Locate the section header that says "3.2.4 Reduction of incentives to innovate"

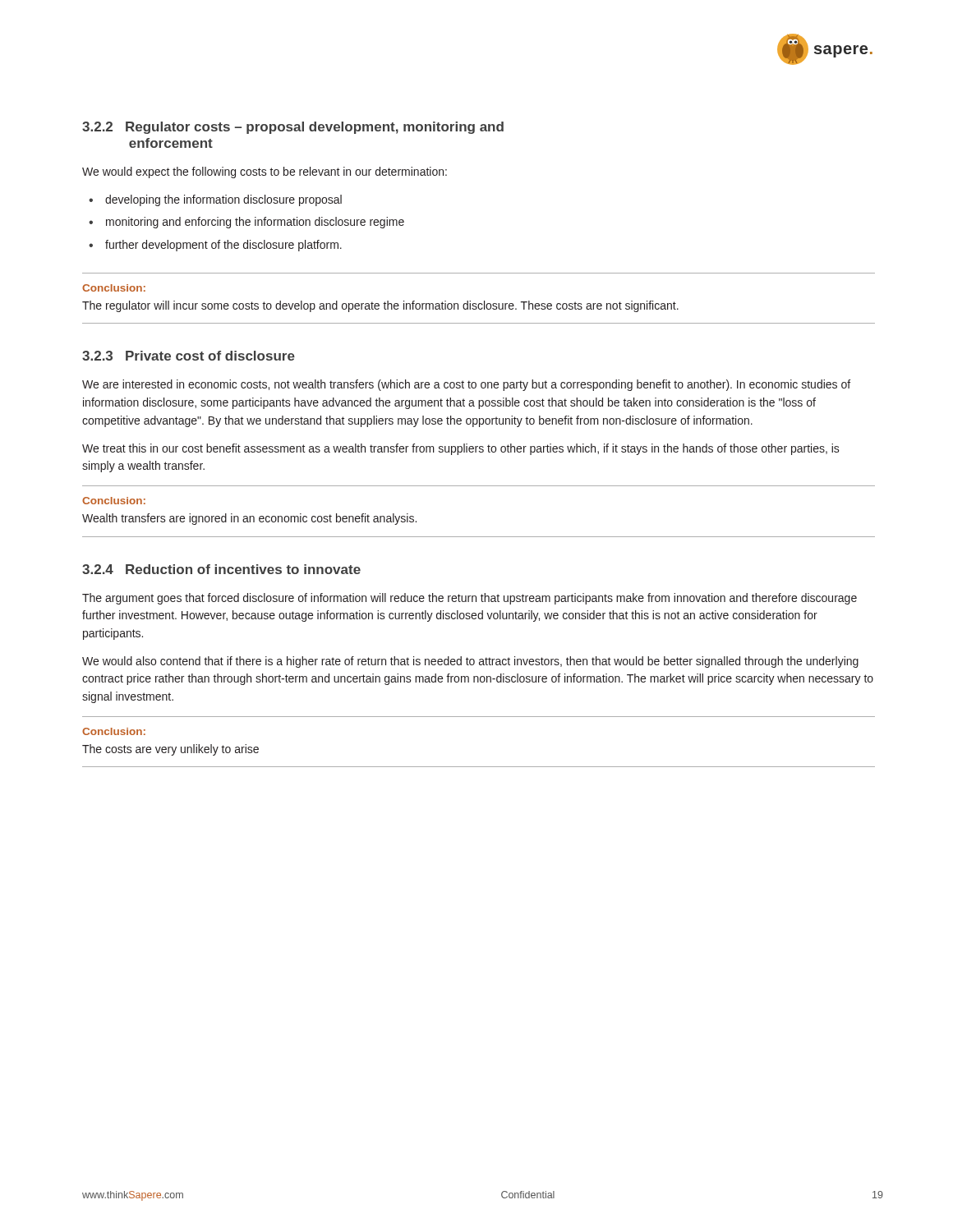tap(221, 569)
